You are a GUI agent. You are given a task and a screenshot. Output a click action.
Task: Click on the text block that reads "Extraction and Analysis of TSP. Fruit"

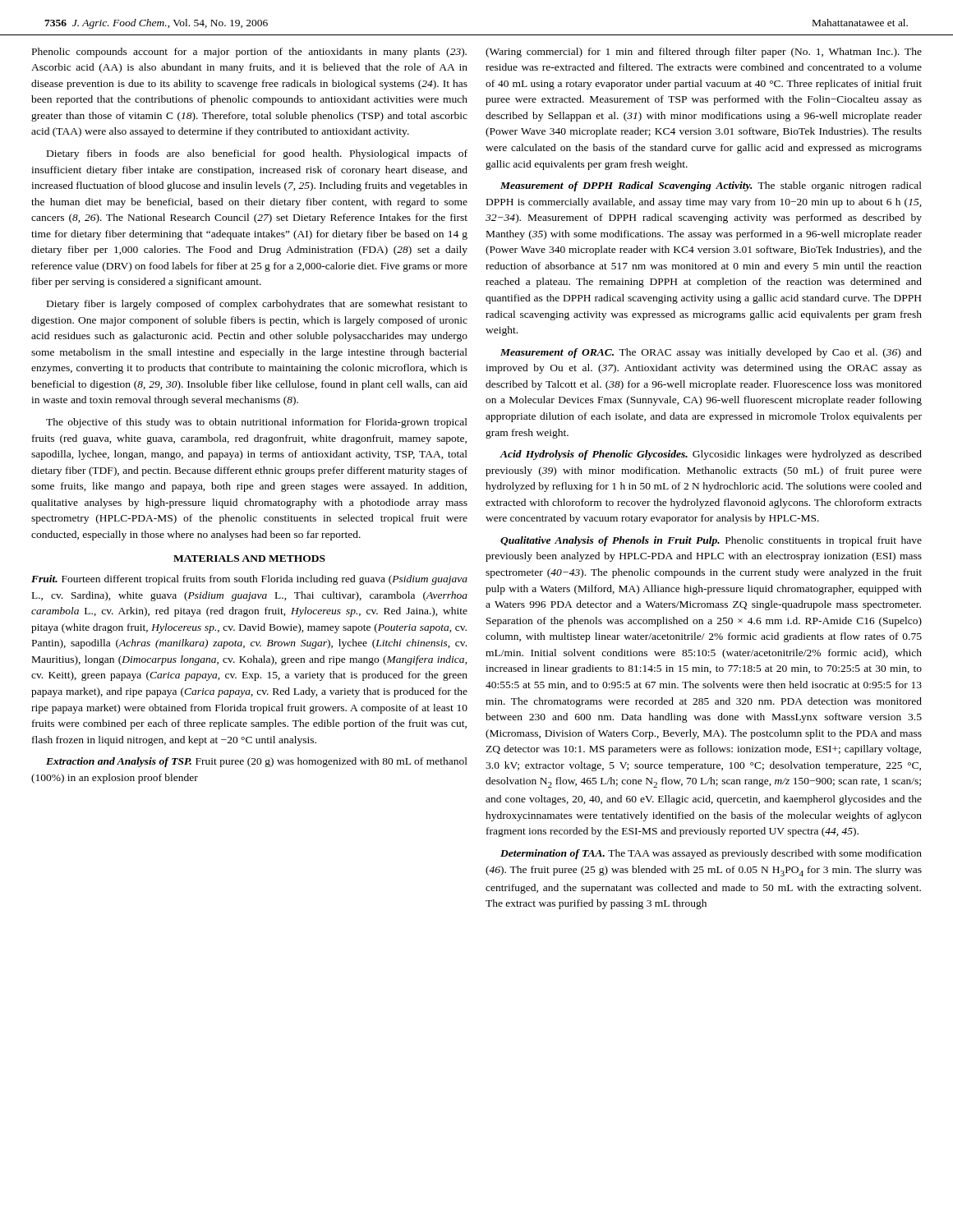click(249, 769)
